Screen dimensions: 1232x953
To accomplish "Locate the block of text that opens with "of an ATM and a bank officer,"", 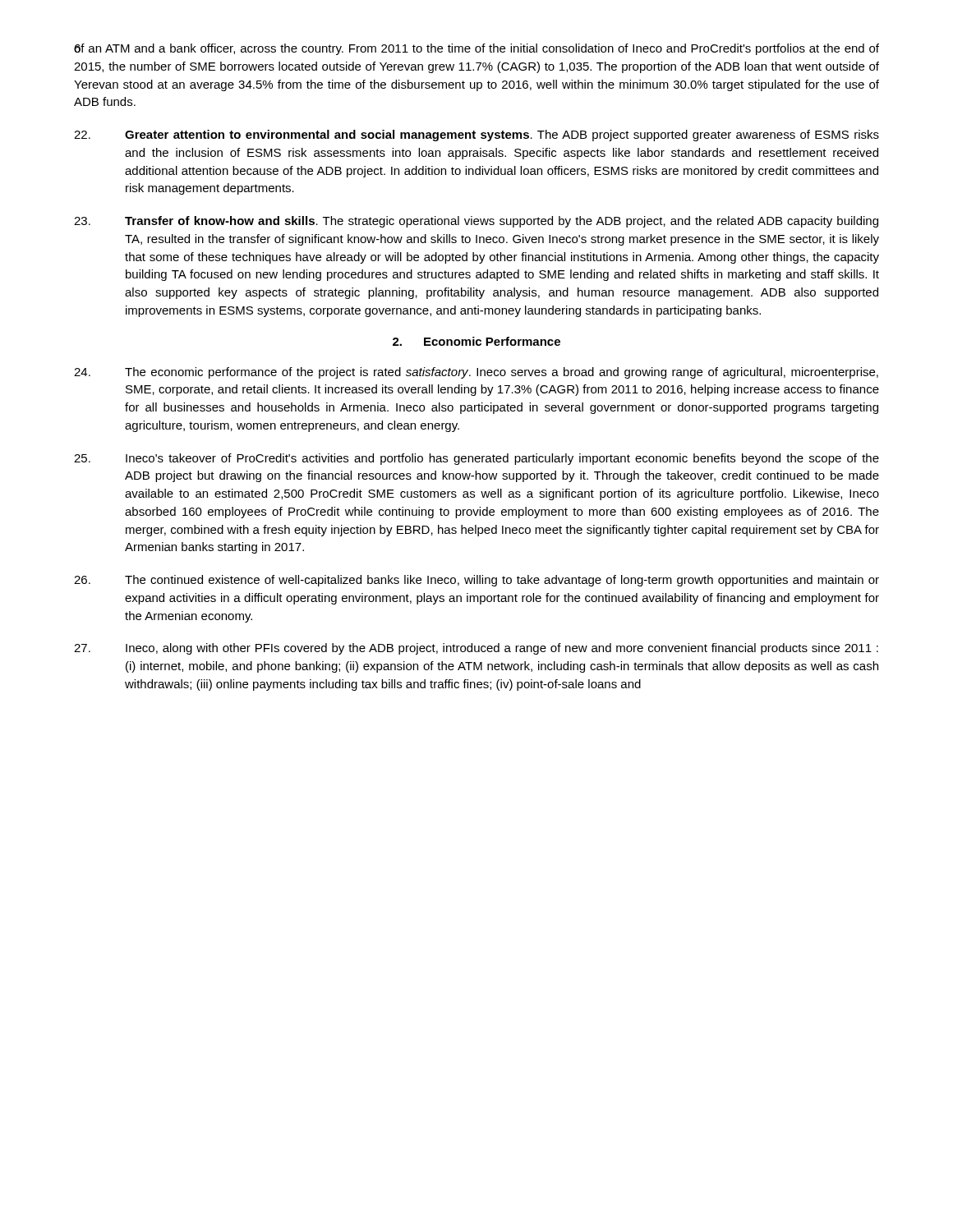I will (x=476, y=75).
